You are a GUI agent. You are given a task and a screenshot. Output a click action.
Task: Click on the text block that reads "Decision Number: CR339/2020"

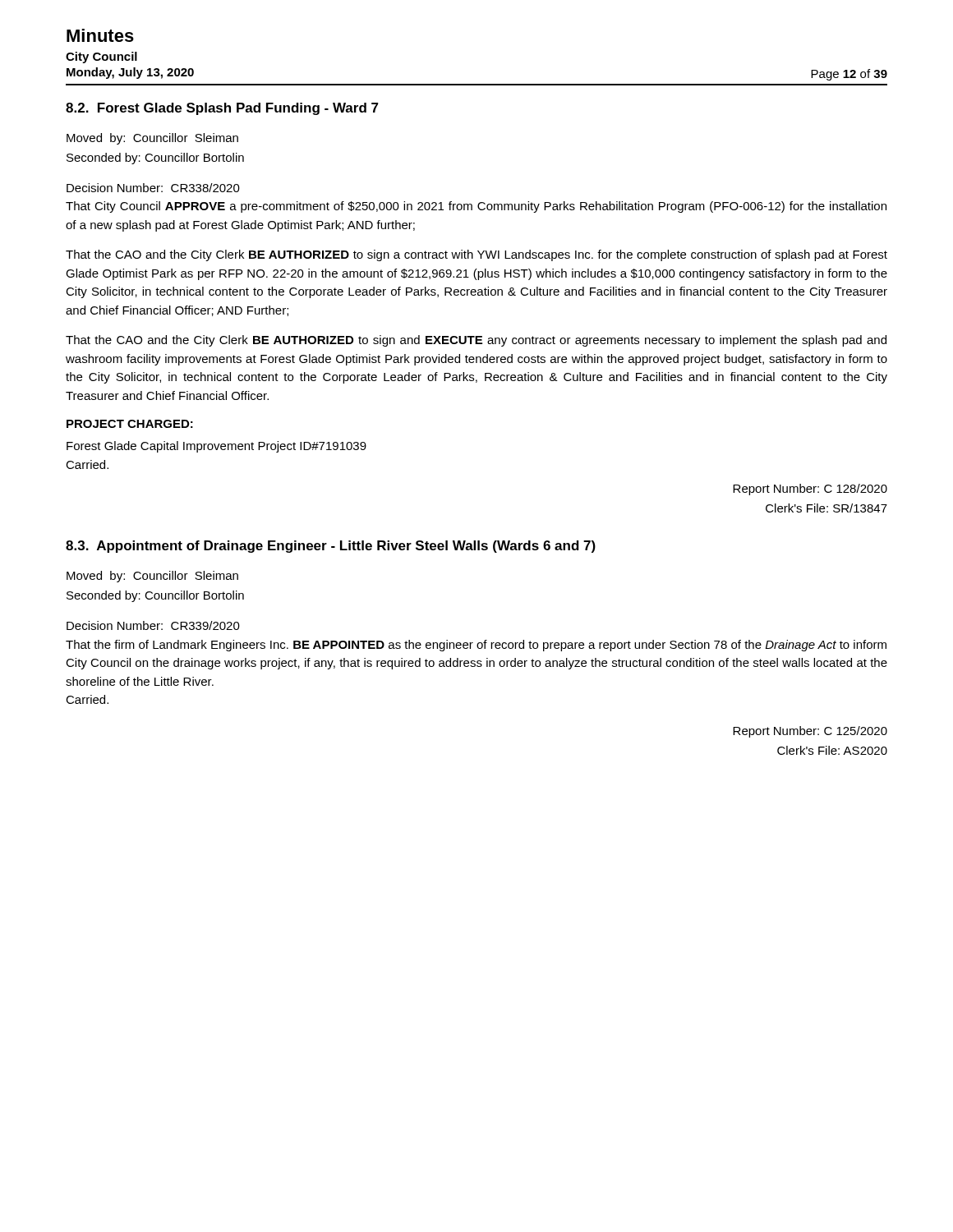(476, 663)
